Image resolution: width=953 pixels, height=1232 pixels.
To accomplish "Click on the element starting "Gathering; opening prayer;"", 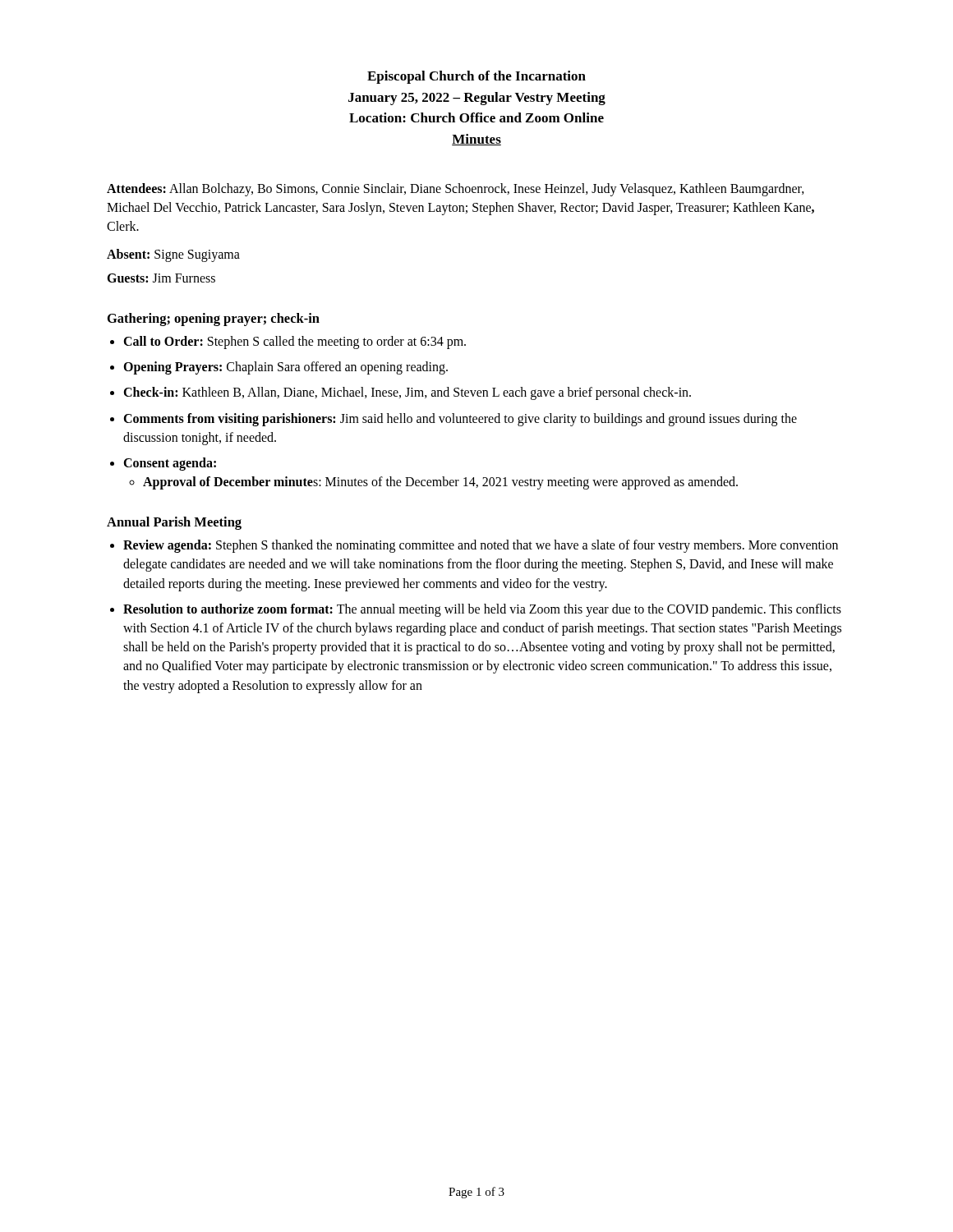I will [x=213, y=318].
